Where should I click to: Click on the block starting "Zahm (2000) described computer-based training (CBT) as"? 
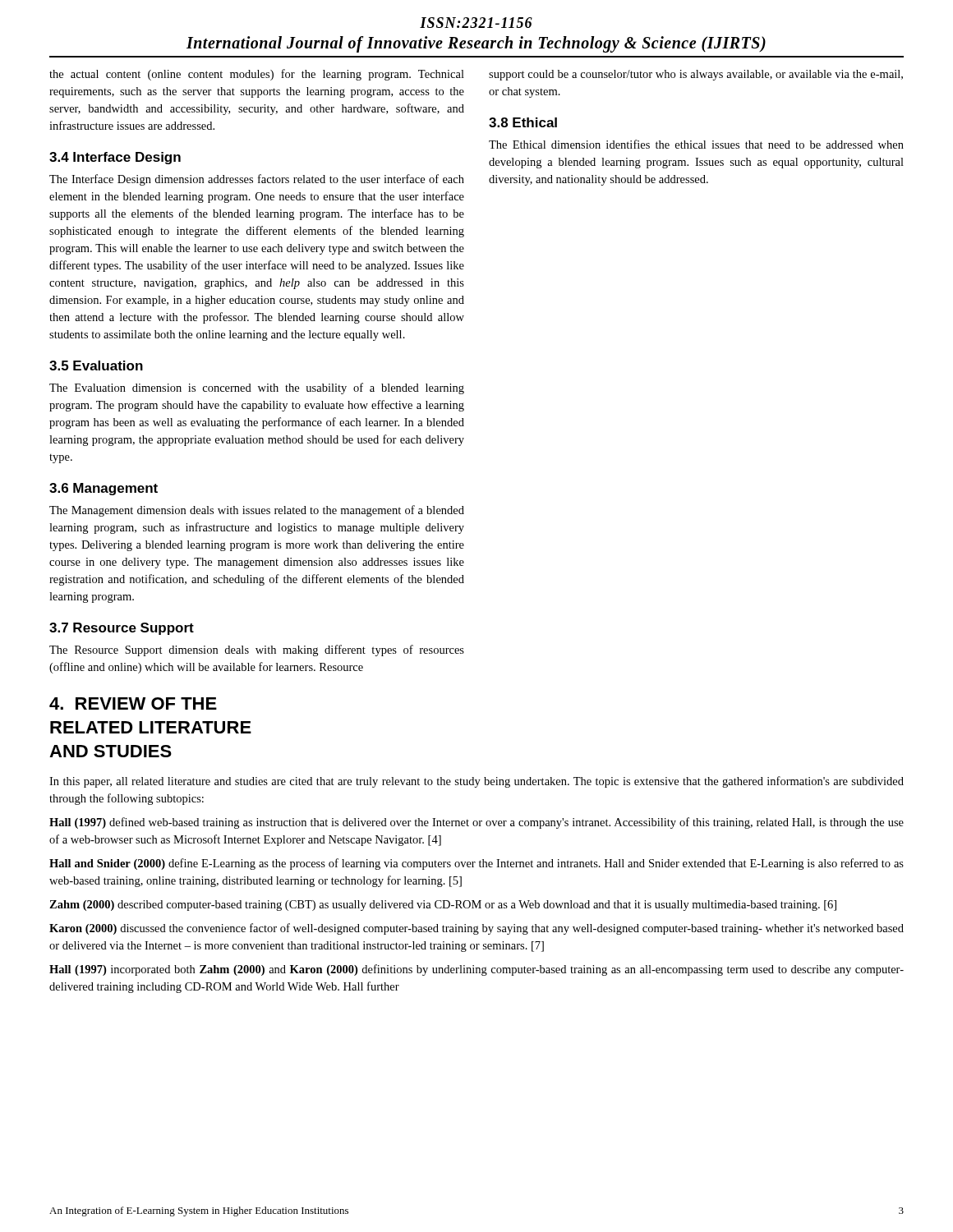click(x=443, y=905)
